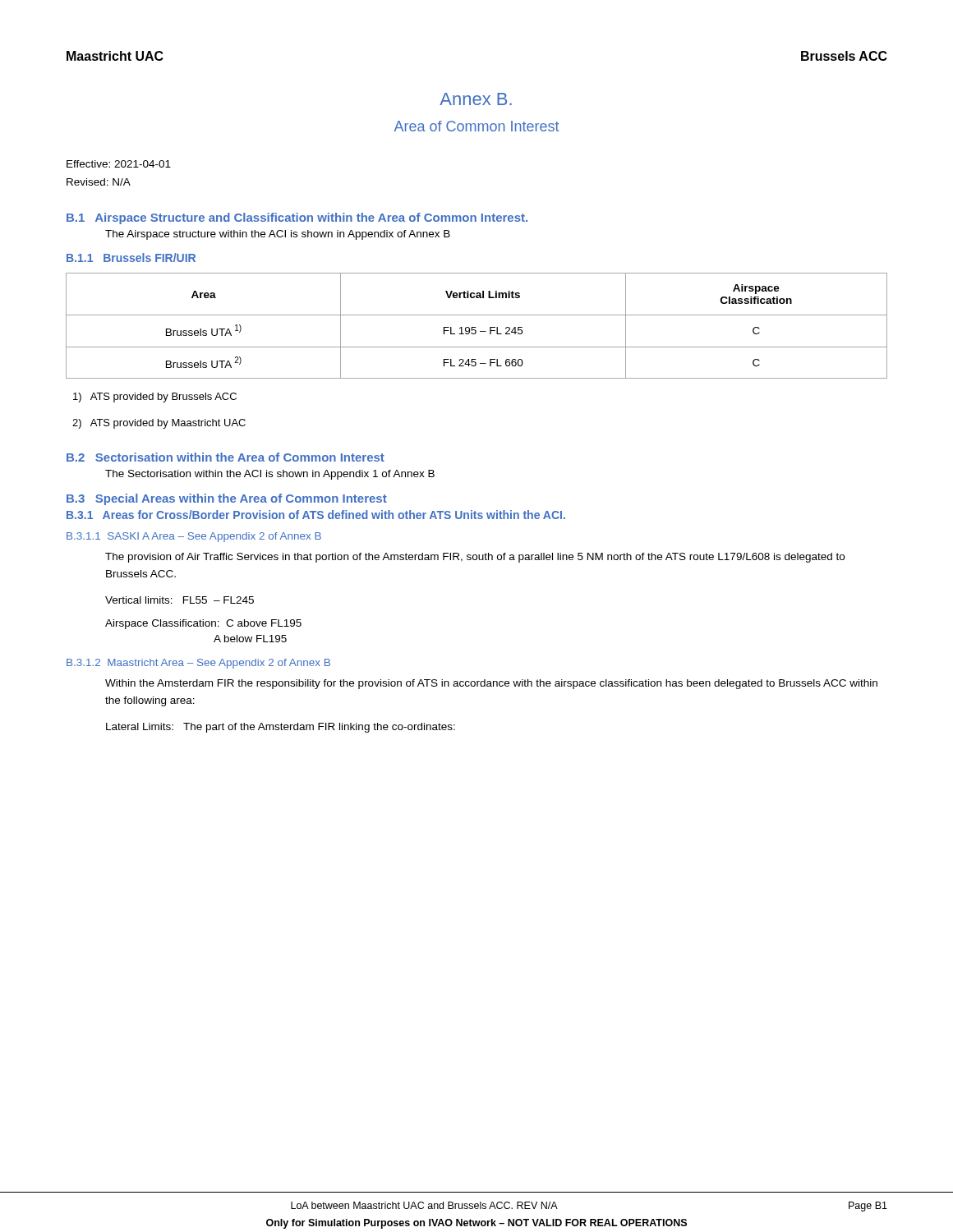
Task: Point to the passage starting "B.3 Special Areas within the Area of Common"
Action: click(x=226, y=498)
